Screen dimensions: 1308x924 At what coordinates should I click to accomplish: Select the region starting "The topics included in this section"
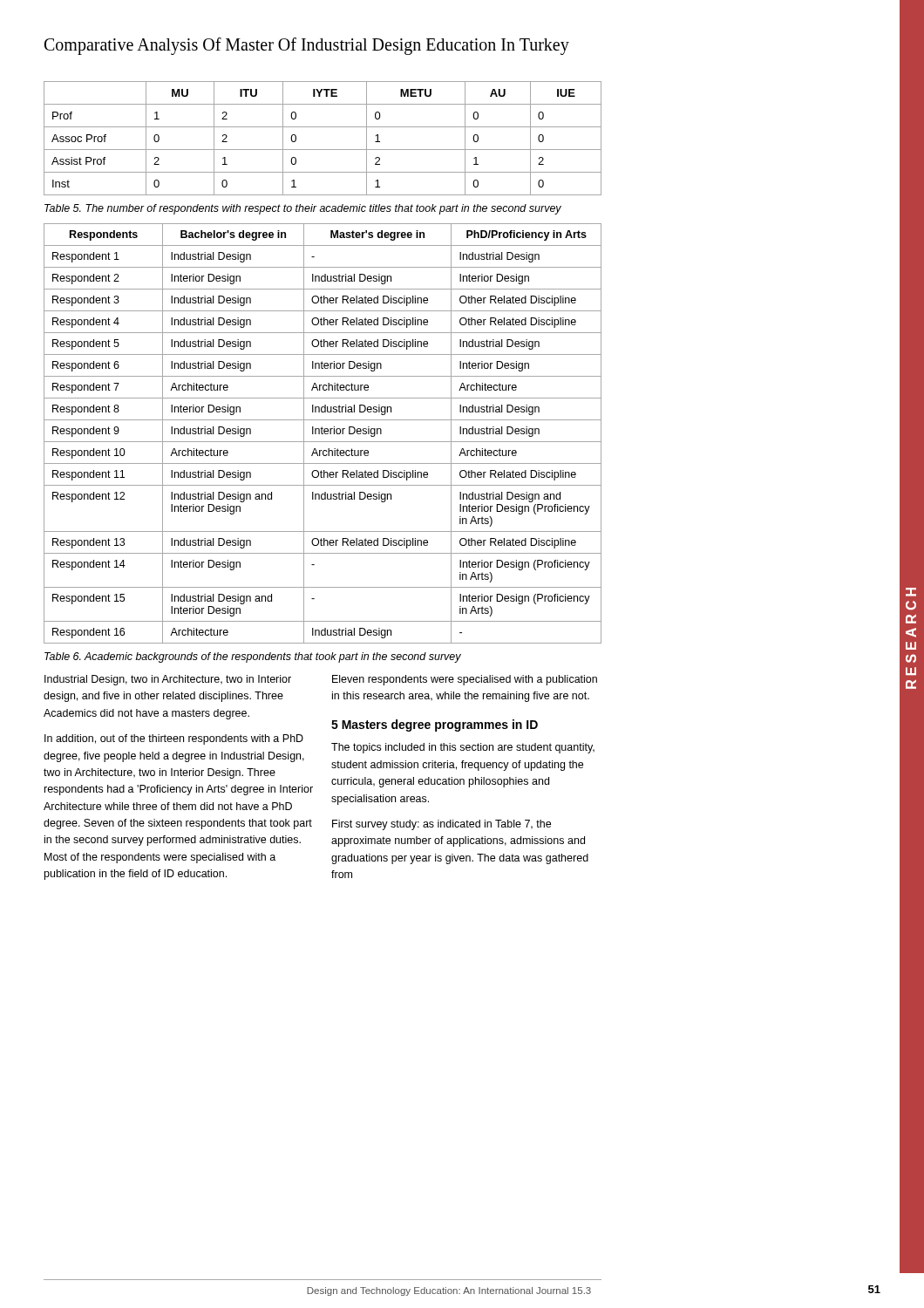tap(466, 774)
